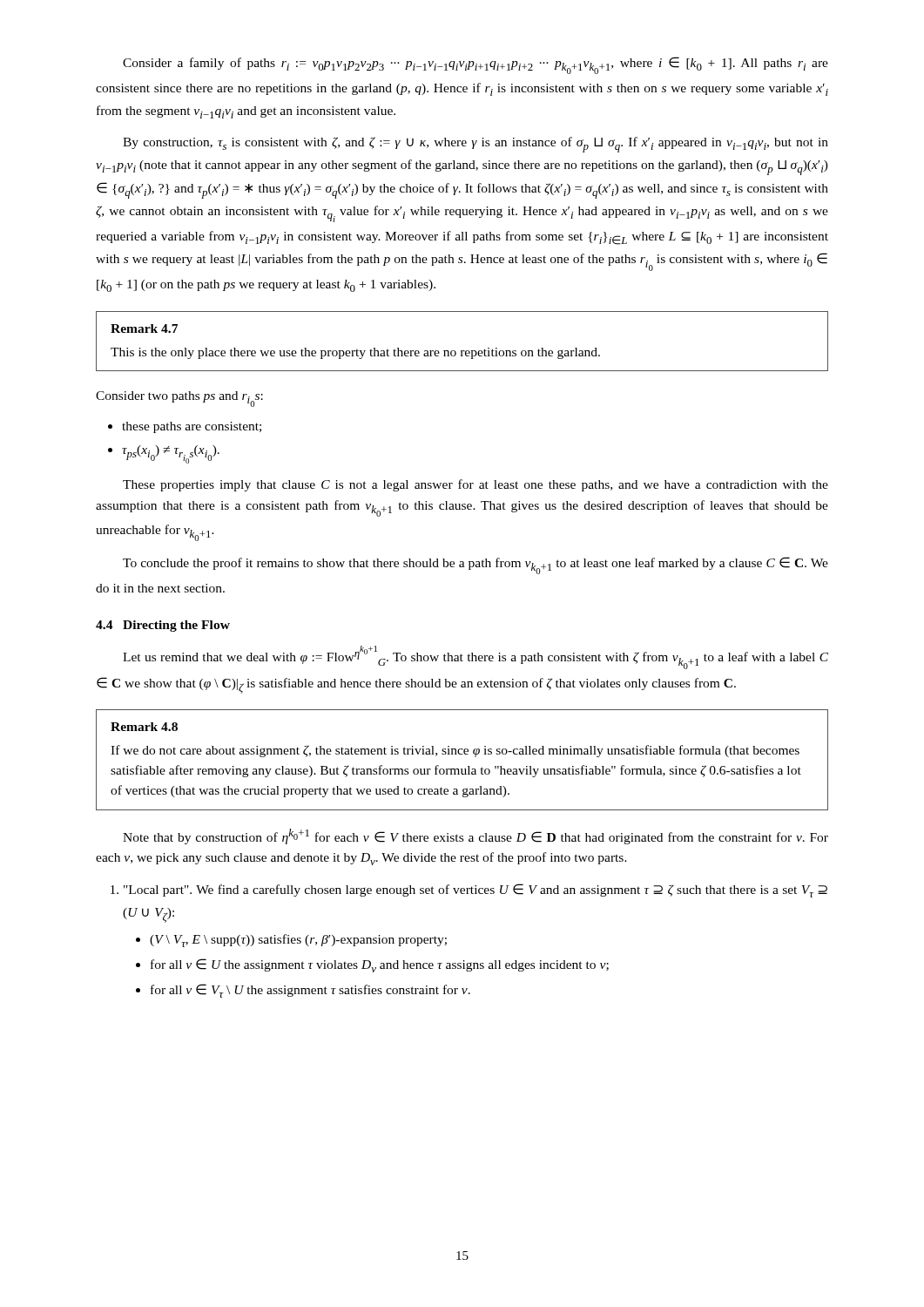Screen dimensions: 1307x924
Task: Click the passage that begins "Let us remind that we deal with φ"
Action: (462, 668)
